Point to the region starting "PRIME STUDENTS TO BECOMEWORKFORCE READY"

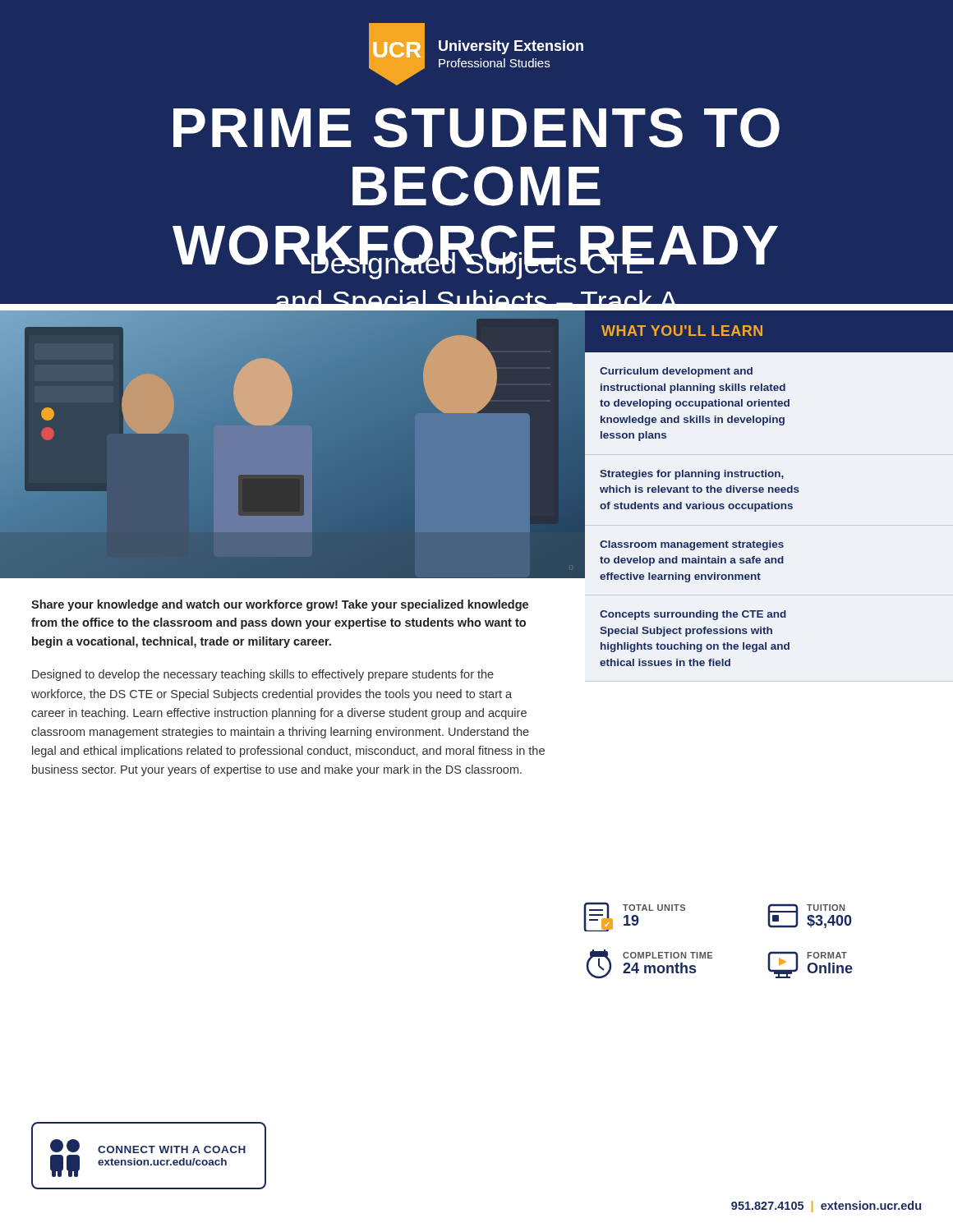click(476, 187)
